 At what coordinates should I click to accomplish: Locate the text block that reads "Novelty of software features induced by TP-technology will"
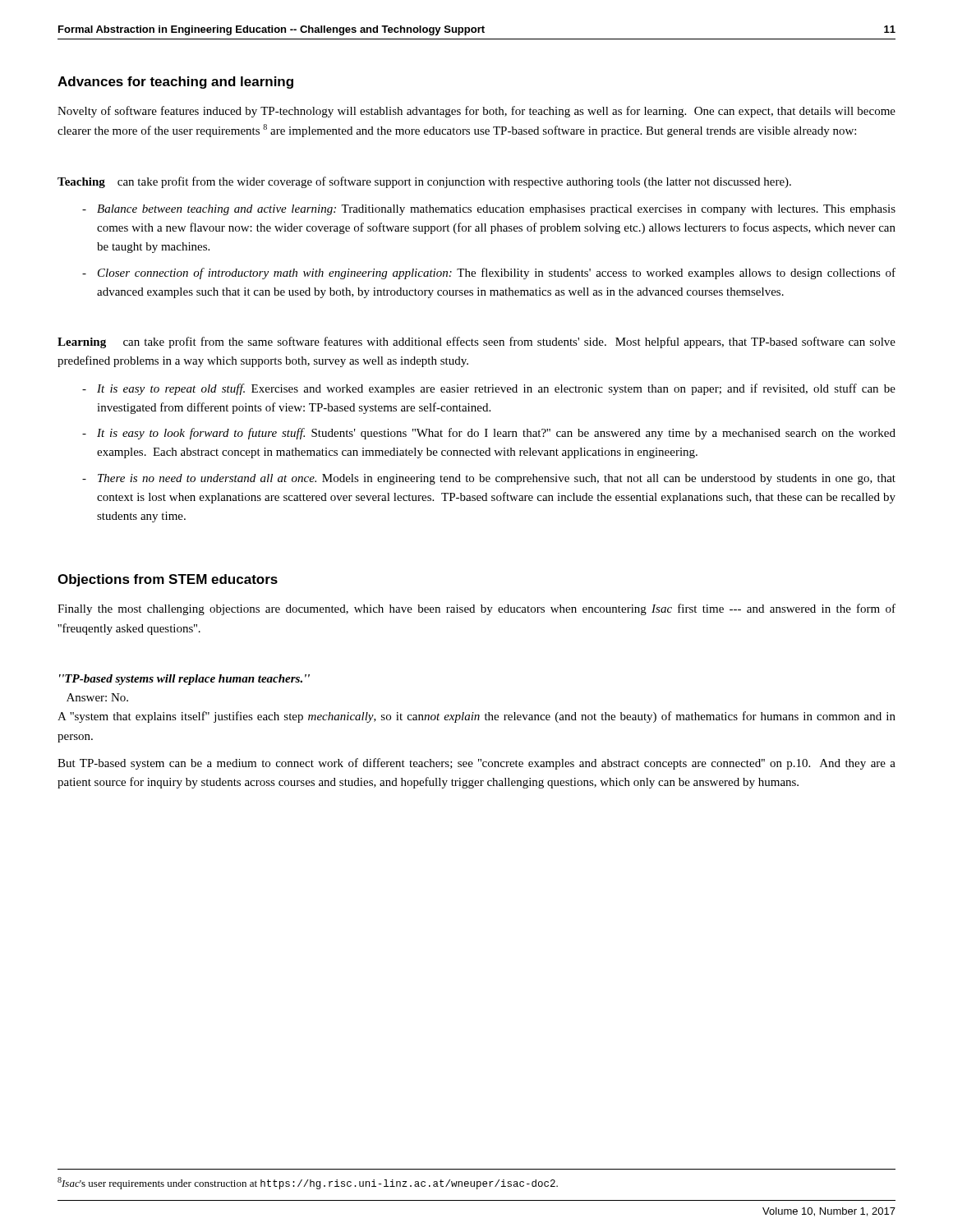[x=476, y=121]
